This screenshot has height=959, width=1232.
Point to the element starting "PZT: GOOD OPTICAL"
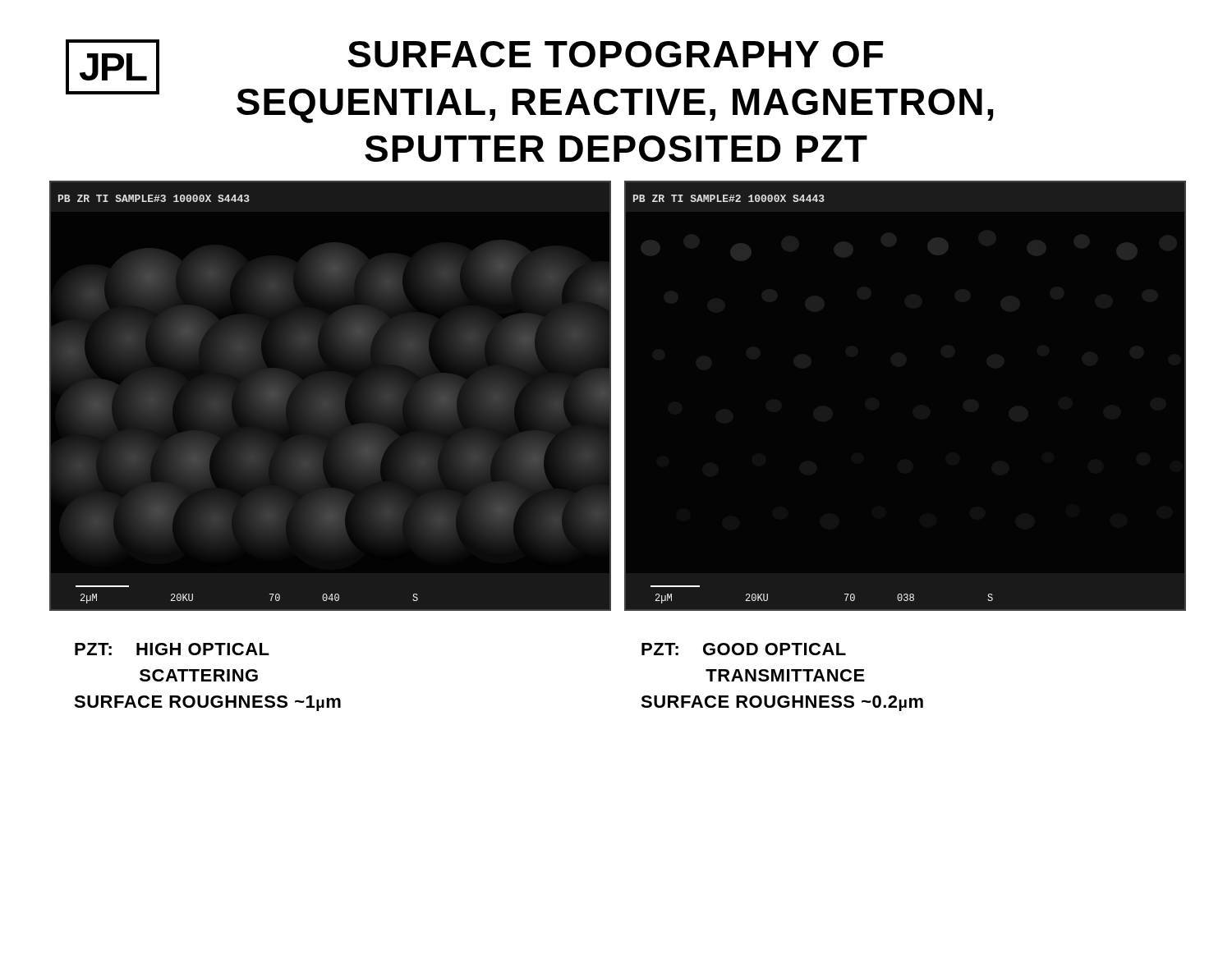pos(783,675)
